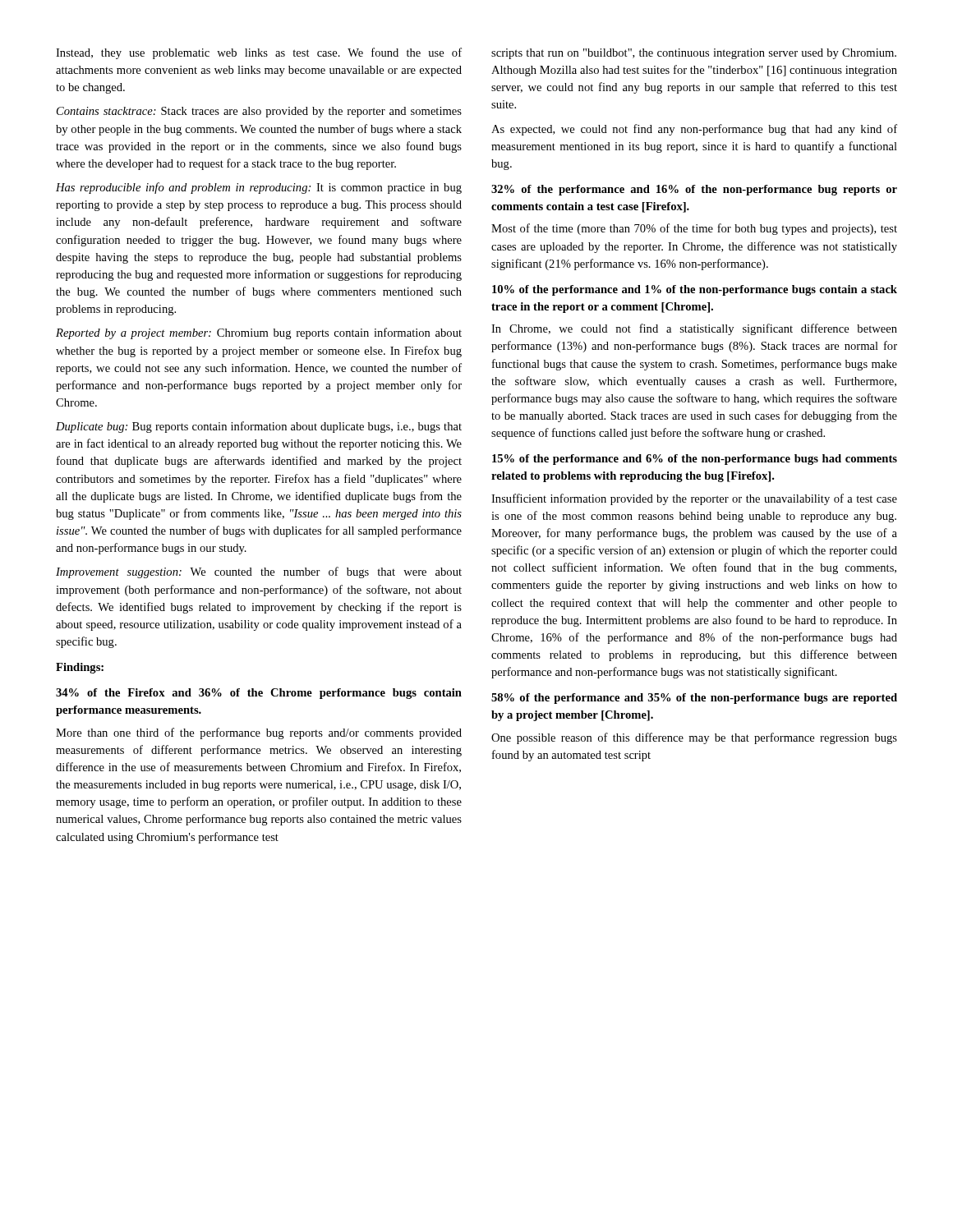This screenshot has width=953, height=1232.
Task: Point to the element starting "In Chrome, we could not find a"
Action: click(x=694, y=381)
